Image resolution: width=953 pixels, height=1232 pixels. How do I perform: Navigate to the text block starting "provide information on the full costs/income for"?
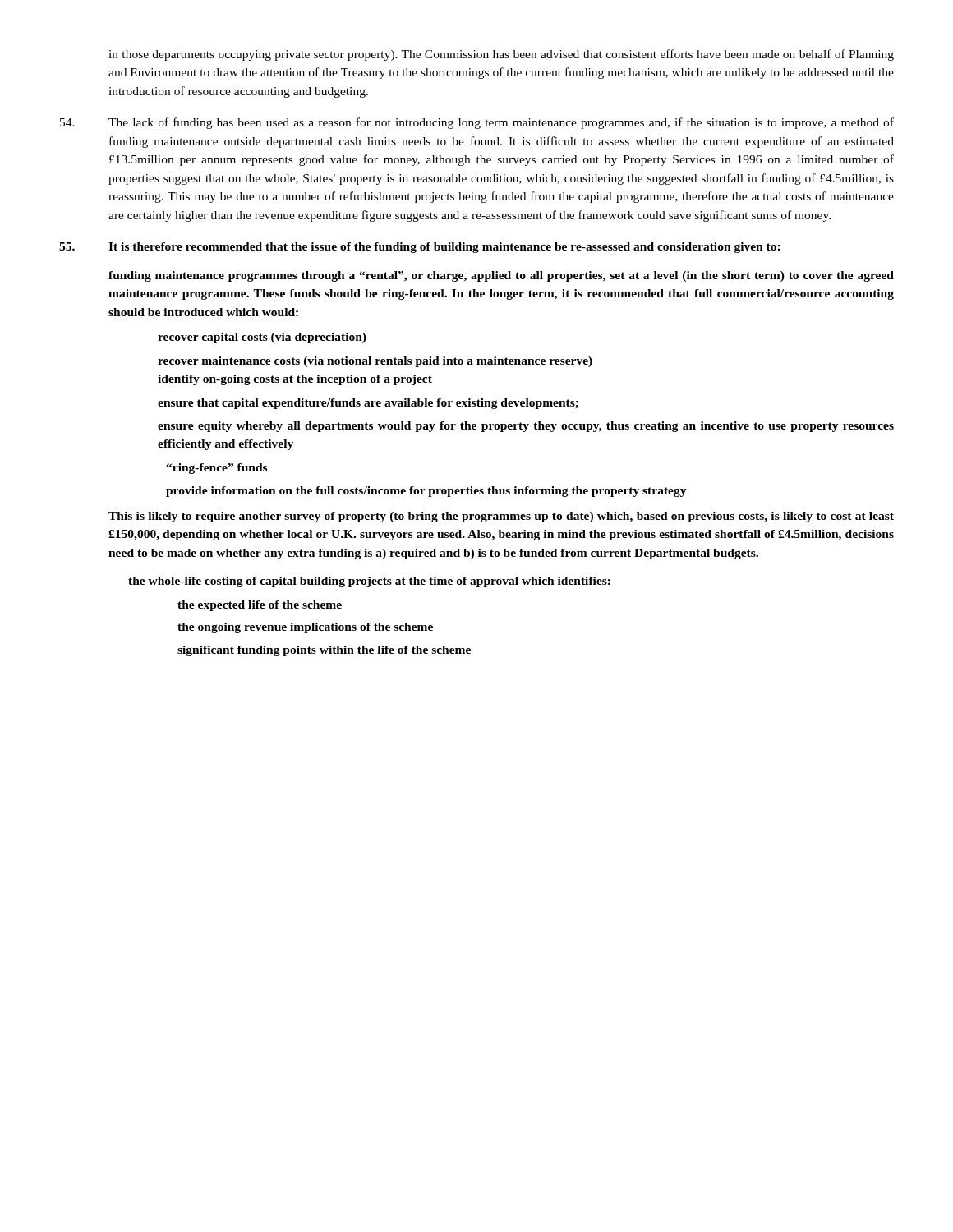tap(426, 490)
